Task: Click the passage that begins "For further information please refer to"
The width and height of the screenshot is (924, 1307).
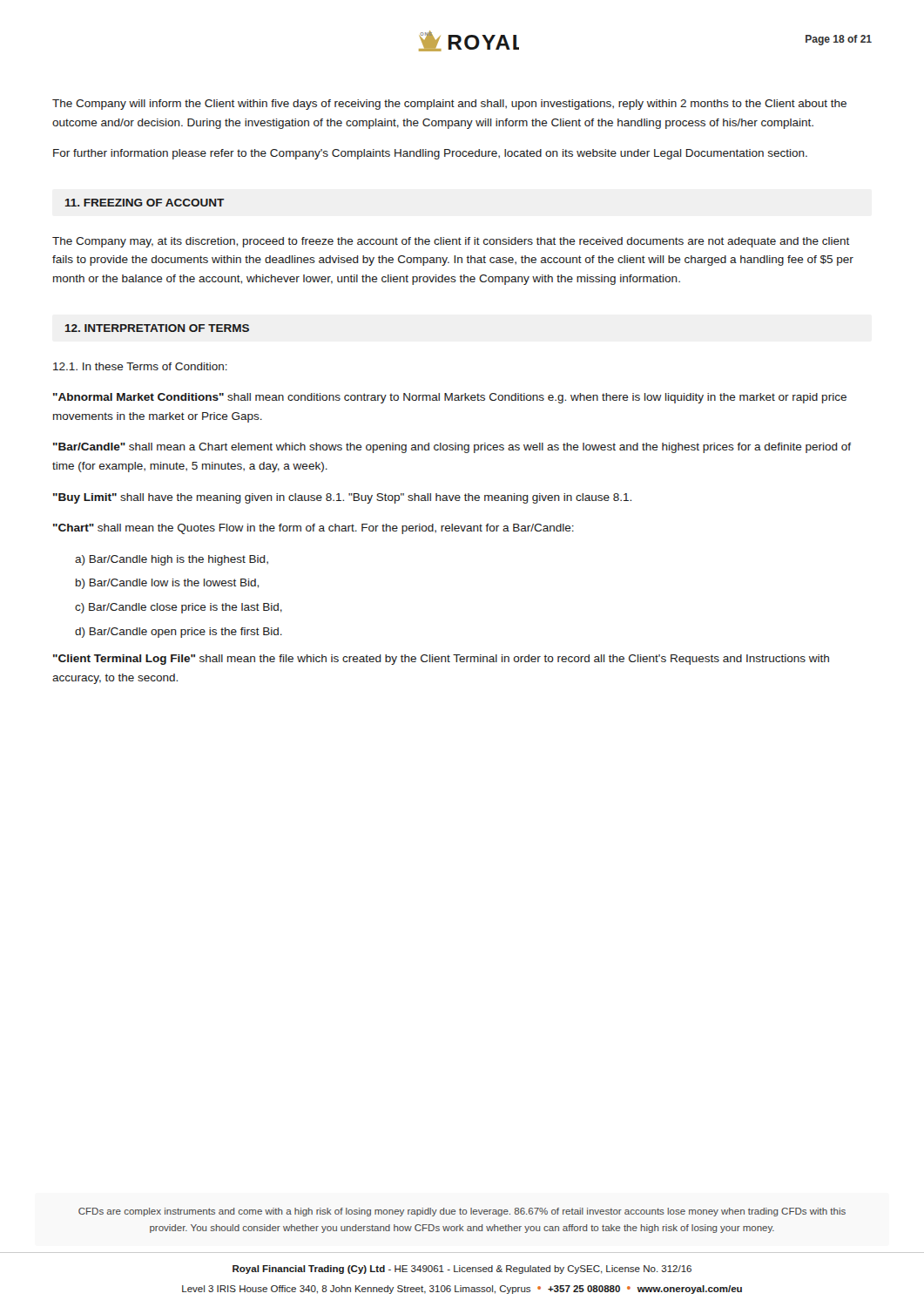Action: coord(430,153)
